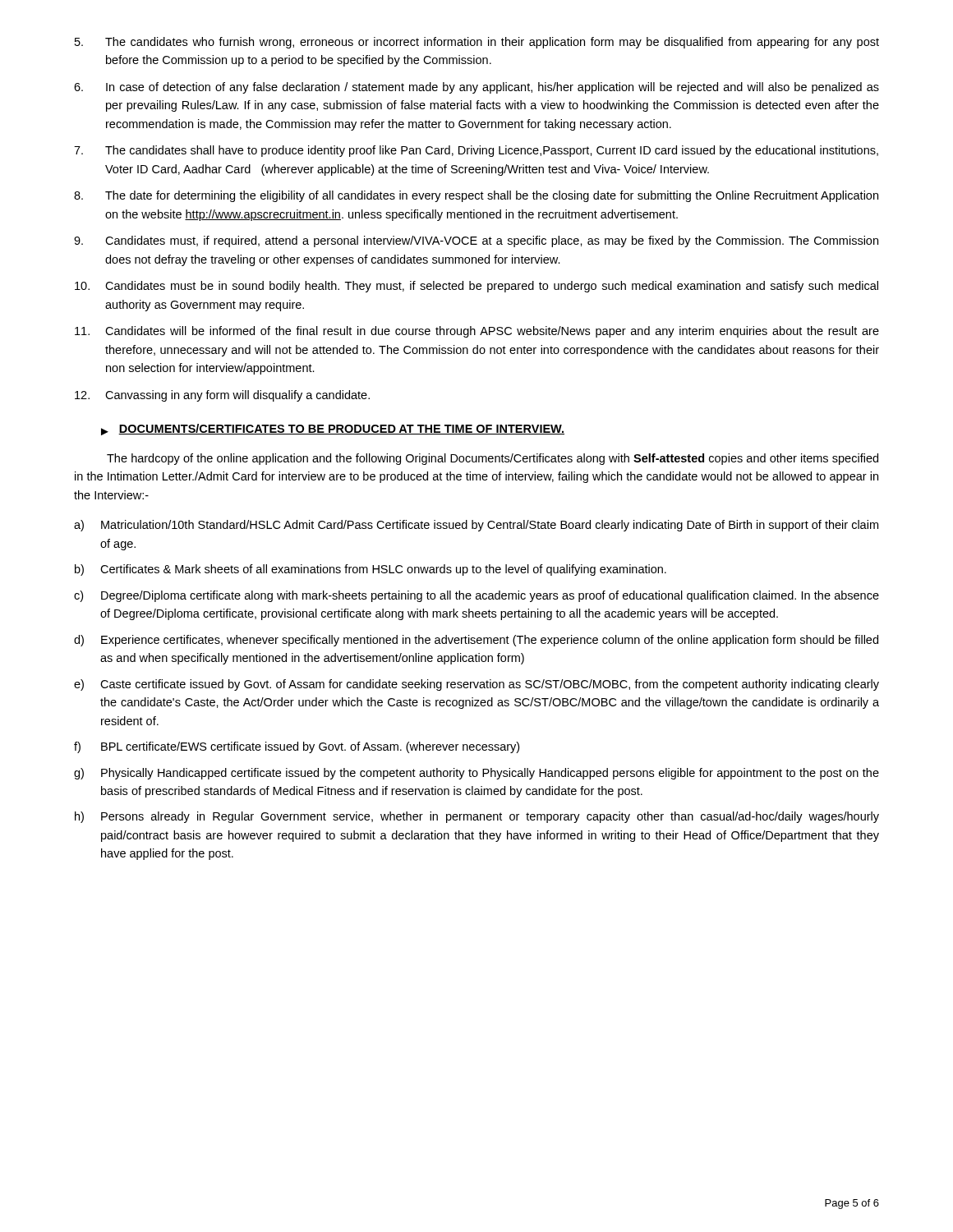Locate the block starting "7. The candidates shall have to produce"
953x1232 pixels.
(476, 160)
